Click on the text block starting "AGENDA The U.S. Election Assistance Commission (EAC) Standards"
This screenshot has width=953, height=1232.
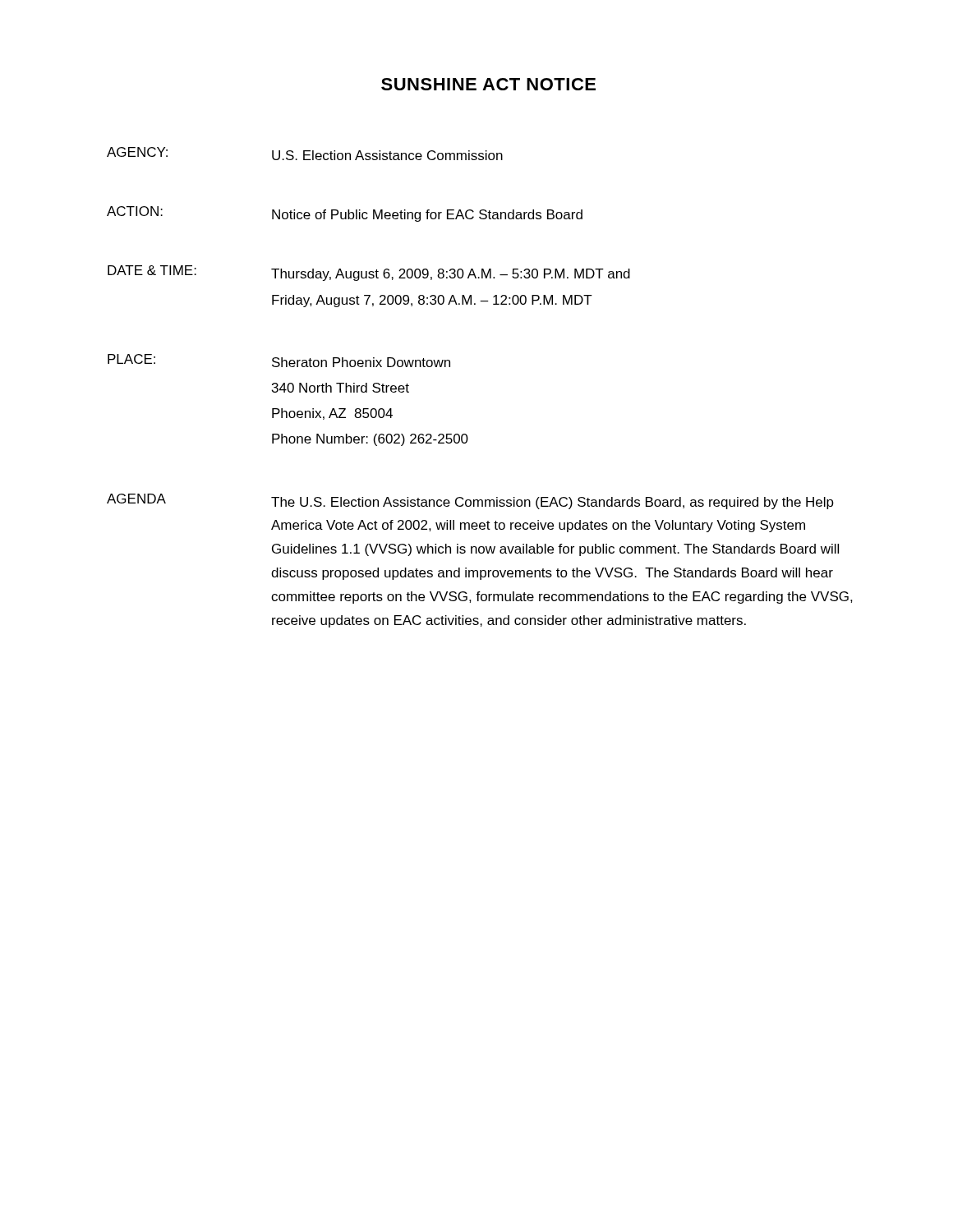point(489,562)
